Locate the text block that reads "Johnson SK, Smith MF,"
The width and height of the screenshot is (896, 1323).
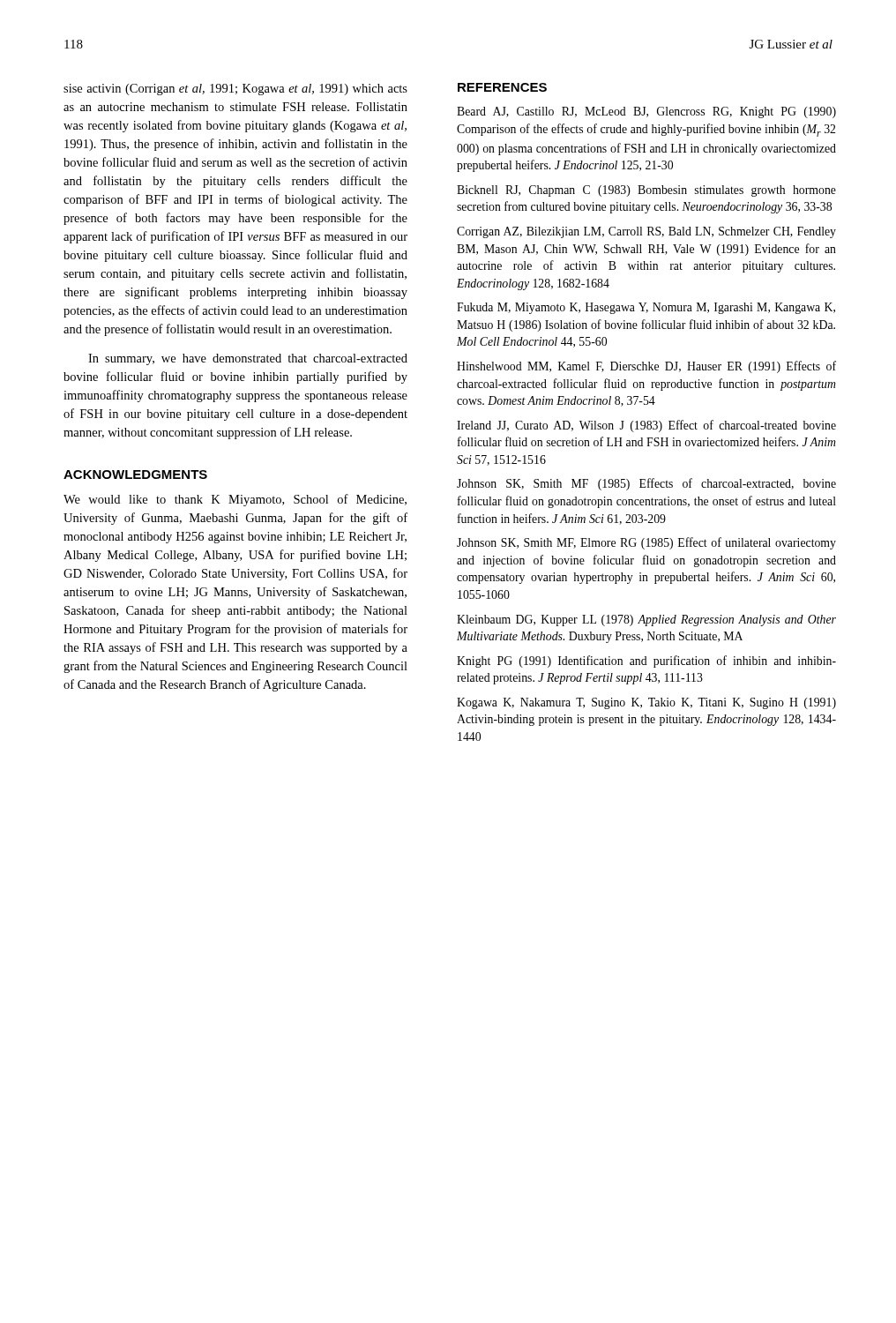click(x=646, y=569)
